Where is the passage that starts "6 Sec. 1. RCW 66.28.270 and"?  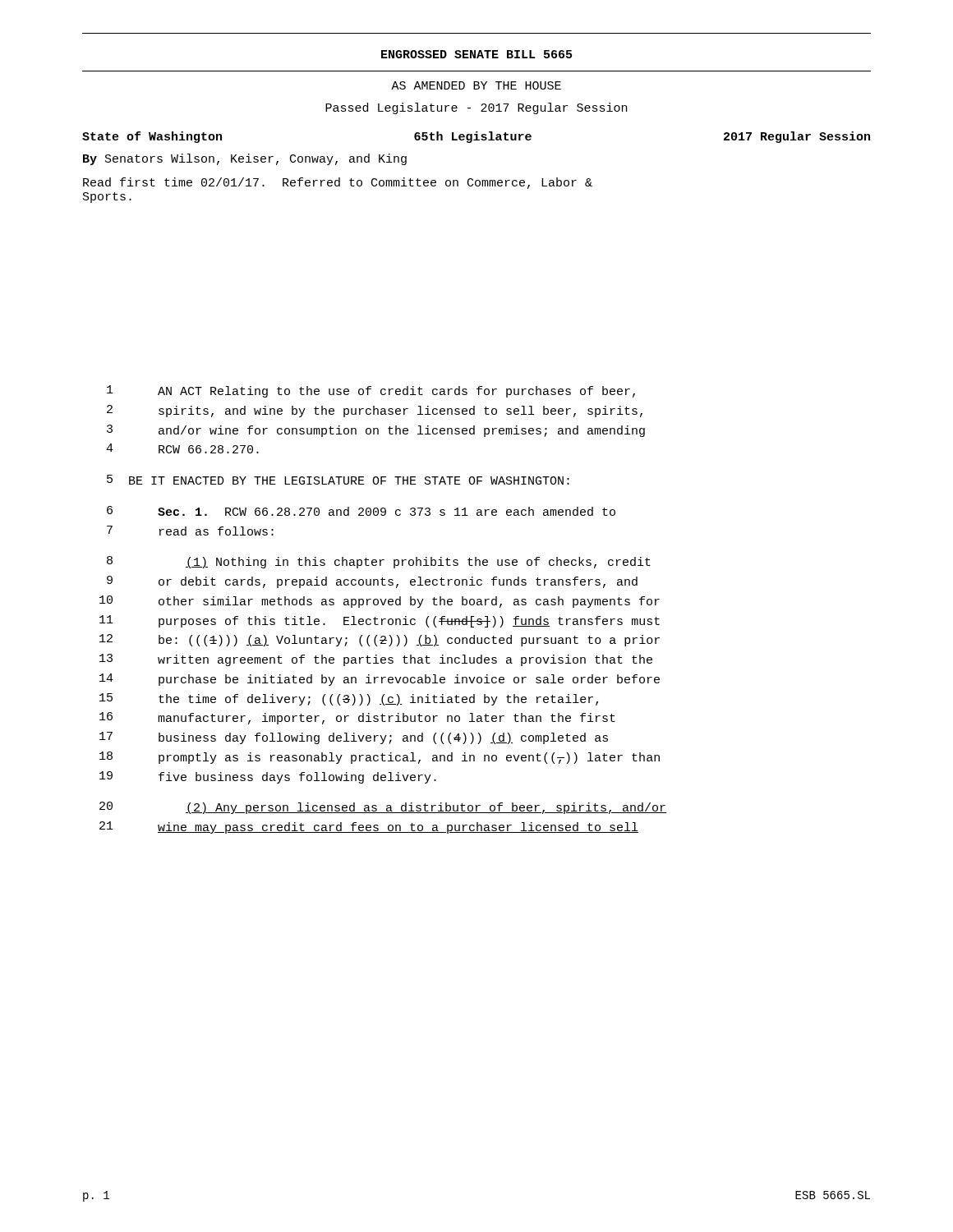pos(476,523)
